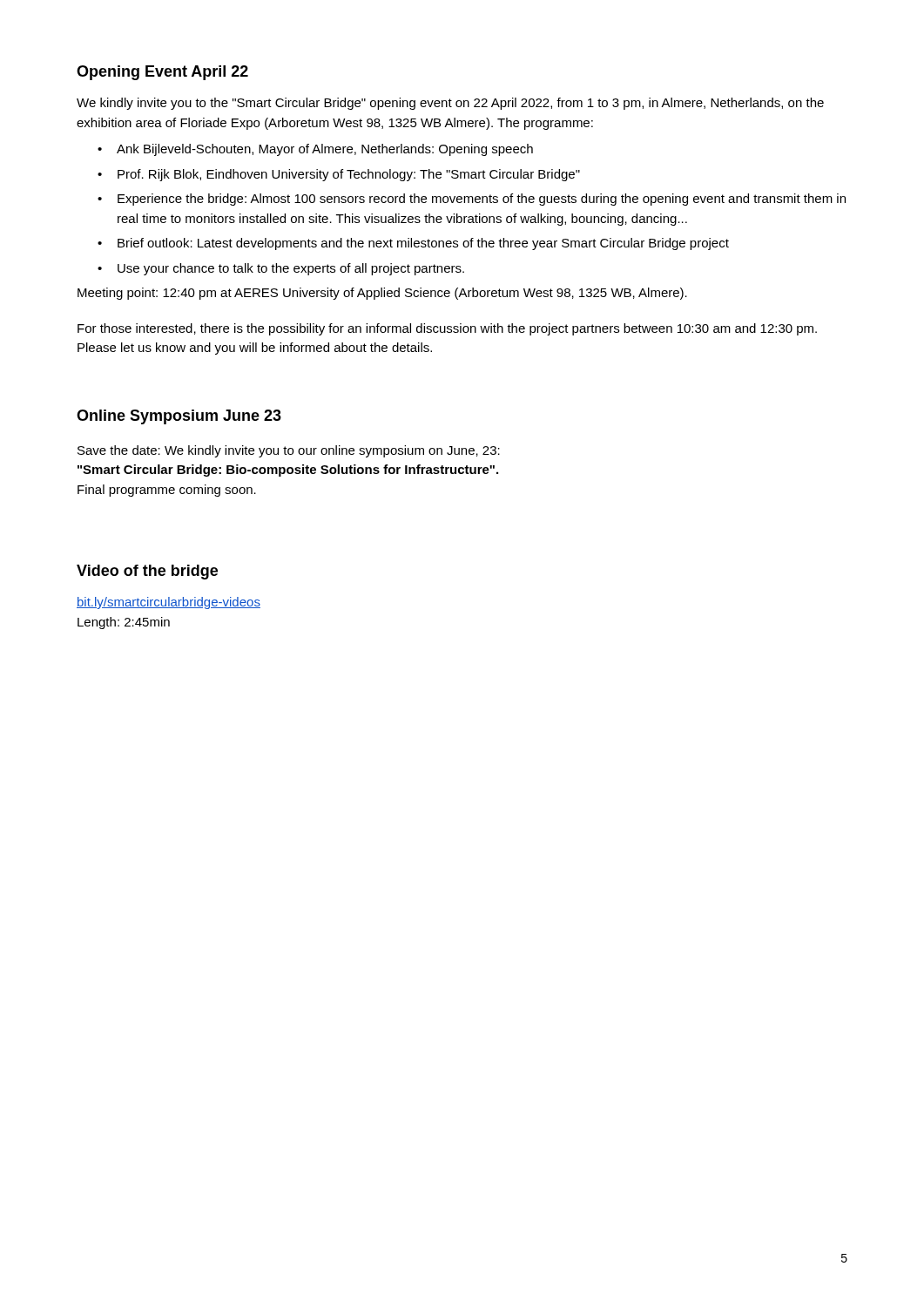Find the list item containing "• Use your chance to talk to"

472,268
